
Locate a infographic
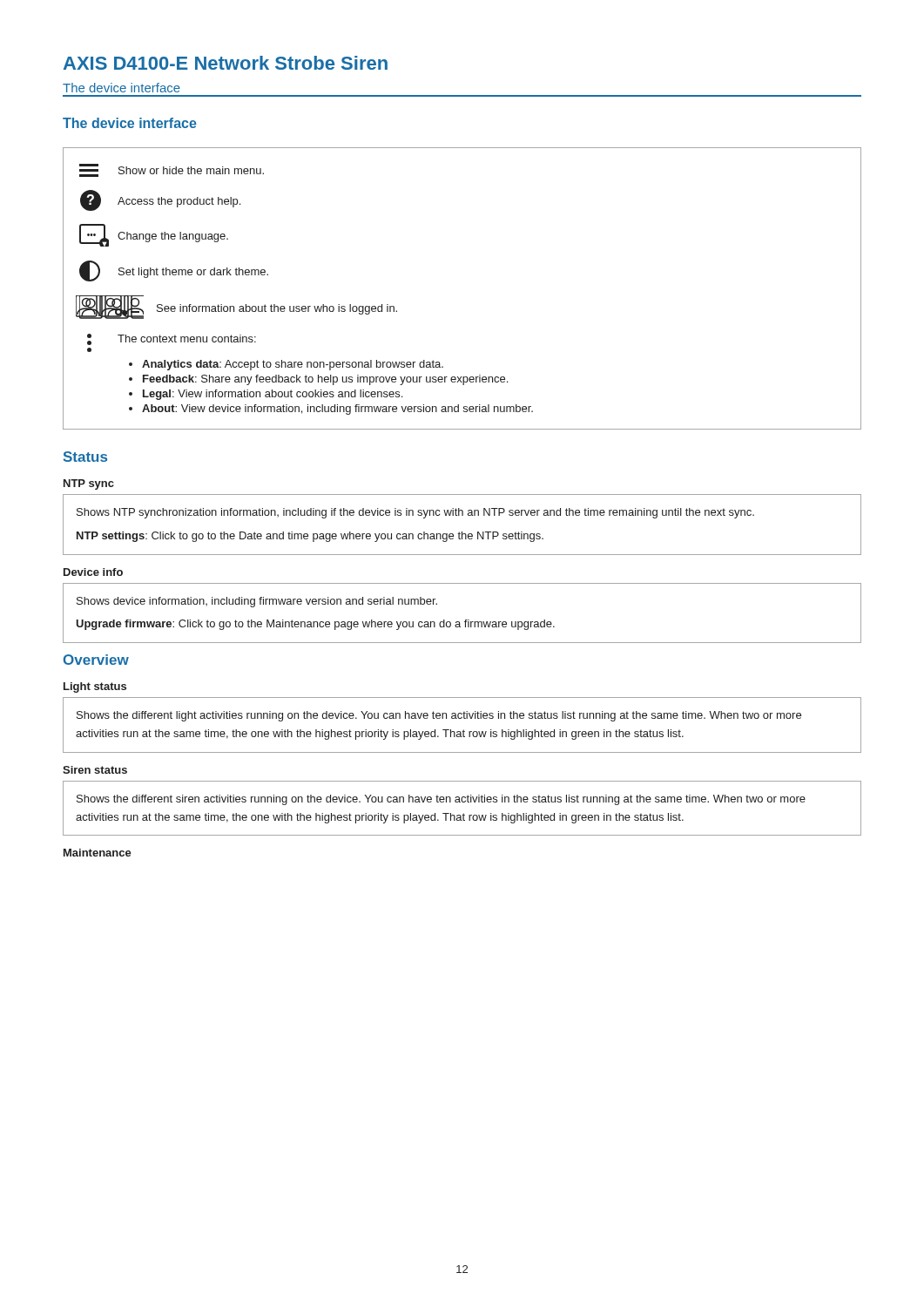[462, 288]
